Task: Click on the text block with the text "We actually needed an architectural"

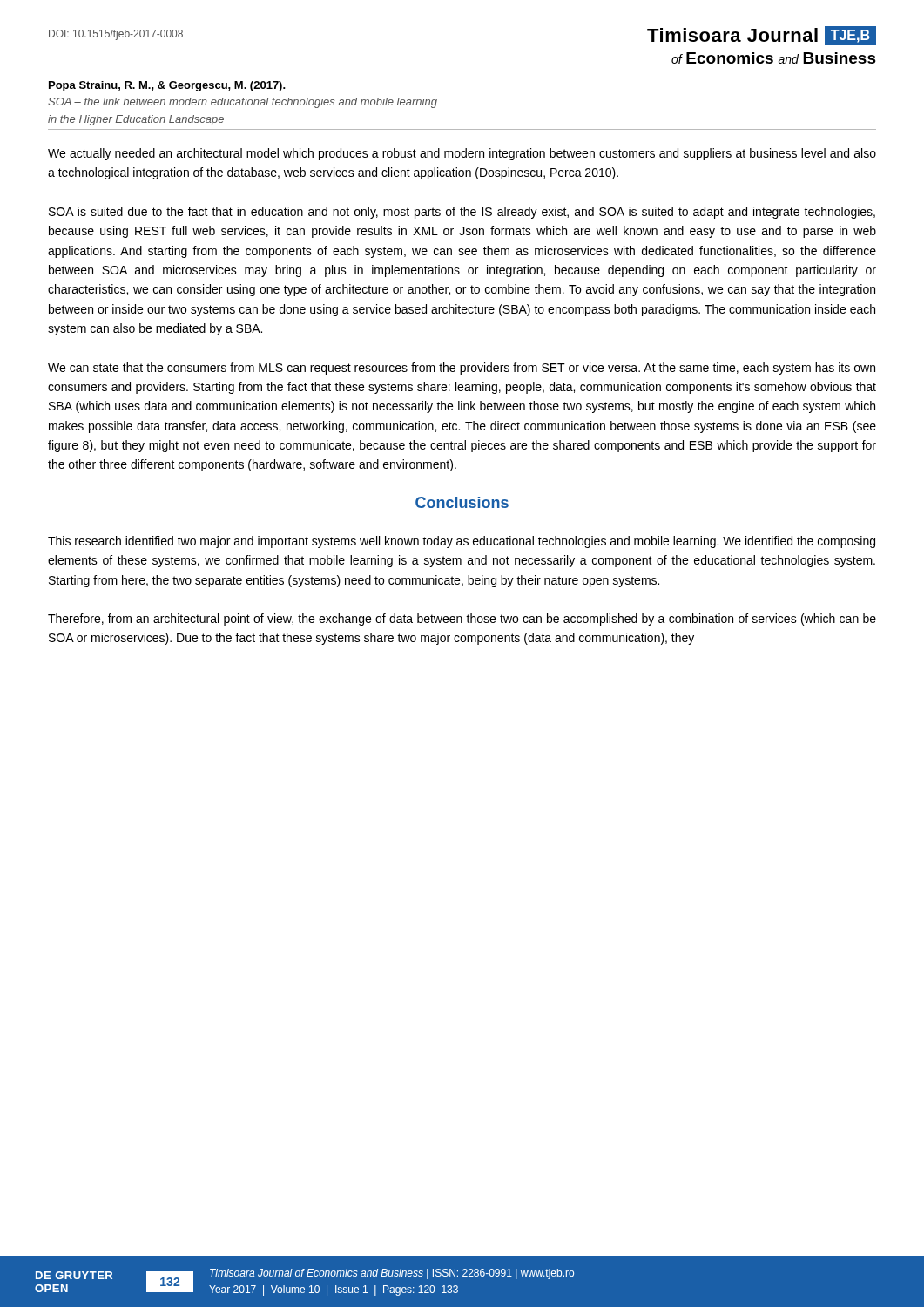Action: [462, 163]
